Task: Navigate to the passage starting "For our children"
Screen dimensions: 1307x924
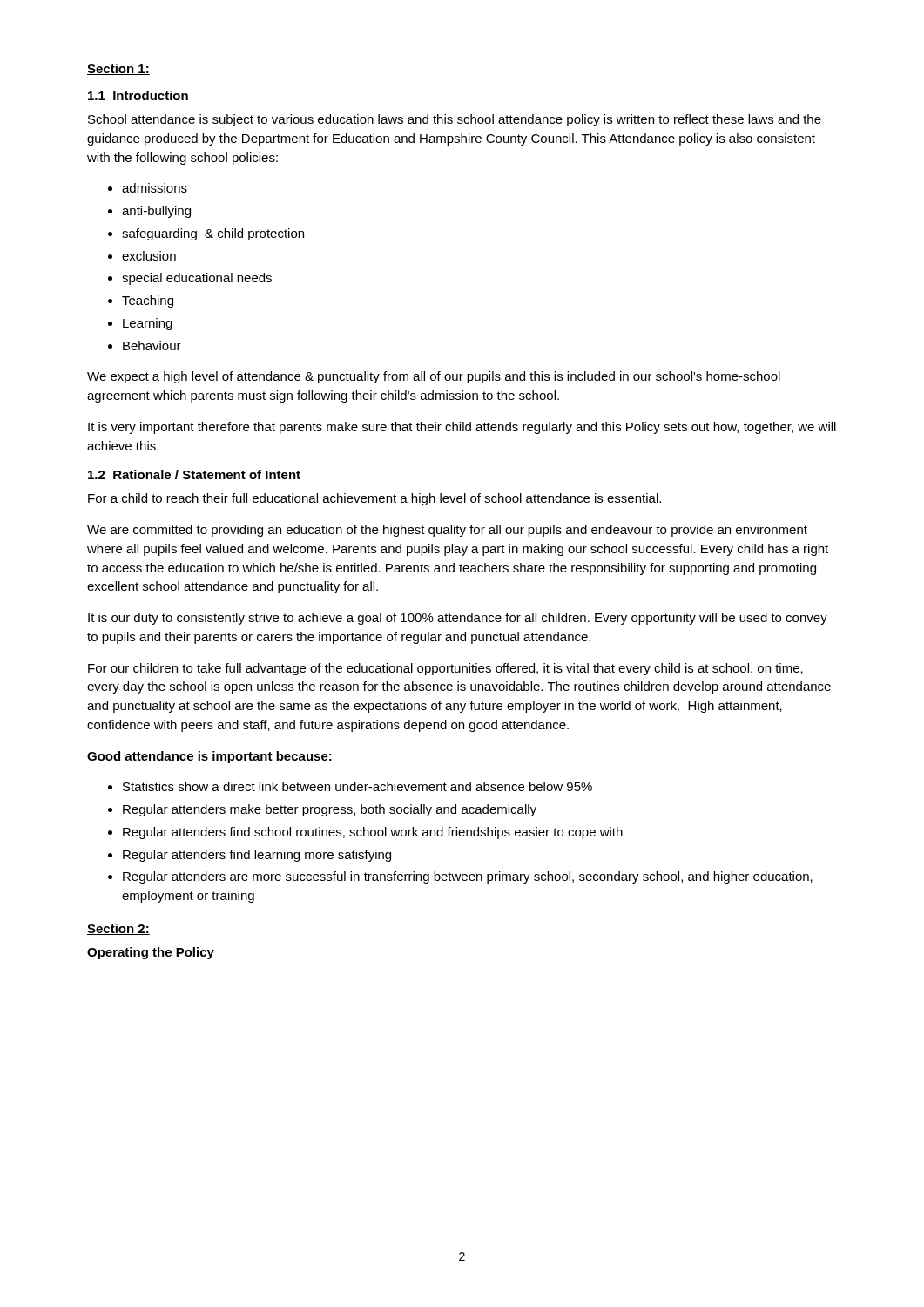Action: click(462, 696)
